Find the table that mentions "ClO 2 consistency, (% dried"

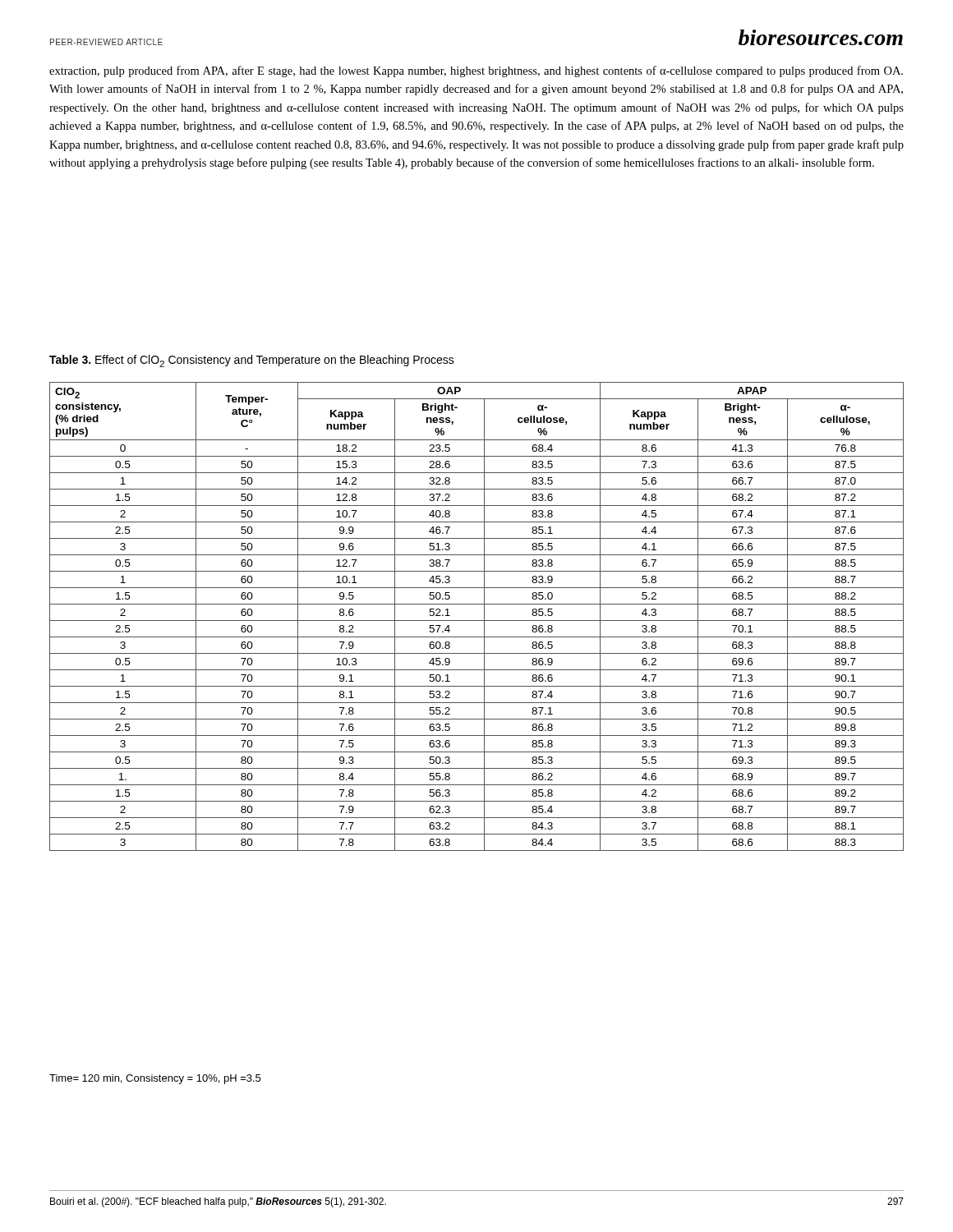pyautogui.click(x=476, y=616)
